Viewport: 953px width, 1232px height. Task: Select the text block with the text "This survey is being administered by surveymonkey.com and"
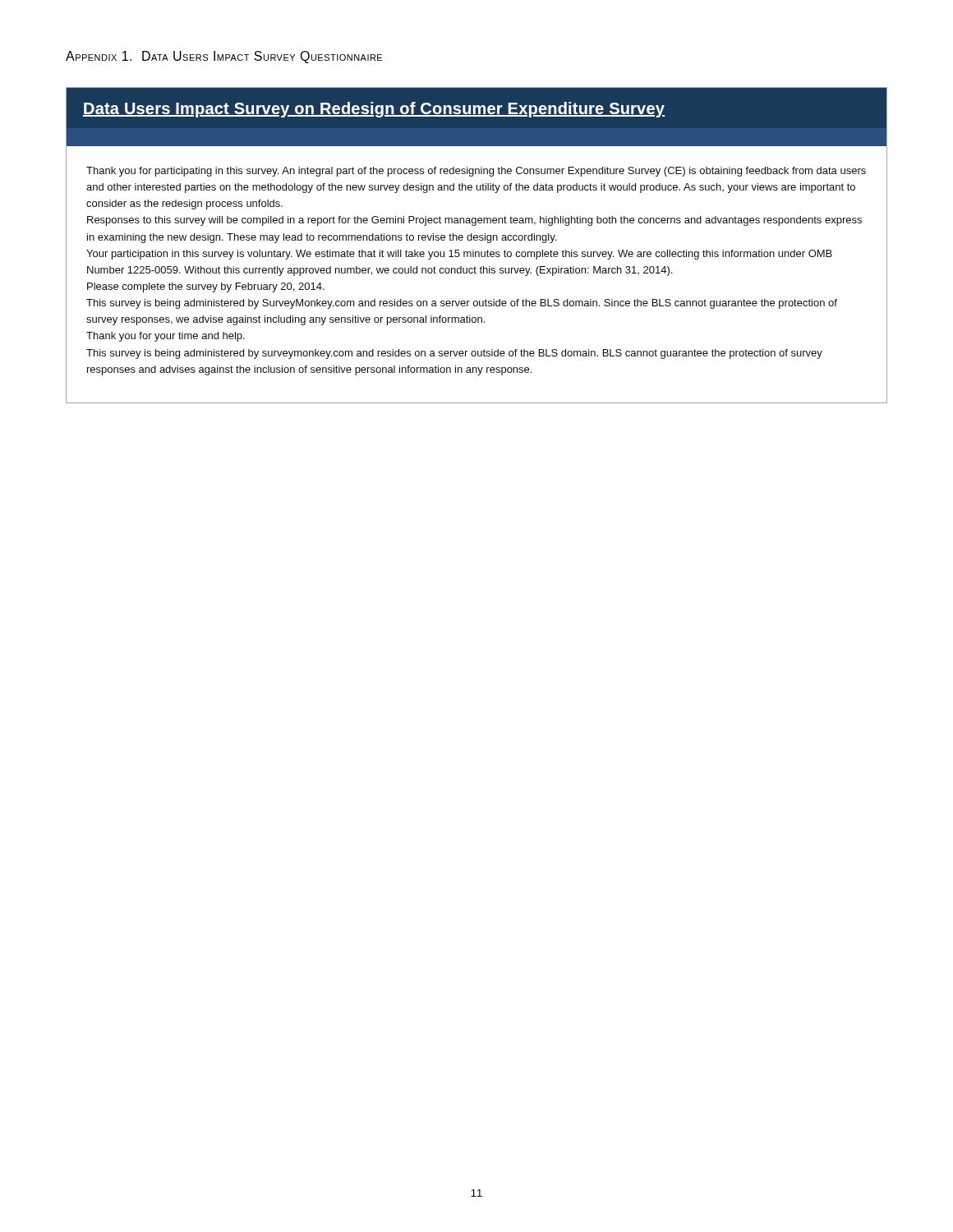coord(476,361)
